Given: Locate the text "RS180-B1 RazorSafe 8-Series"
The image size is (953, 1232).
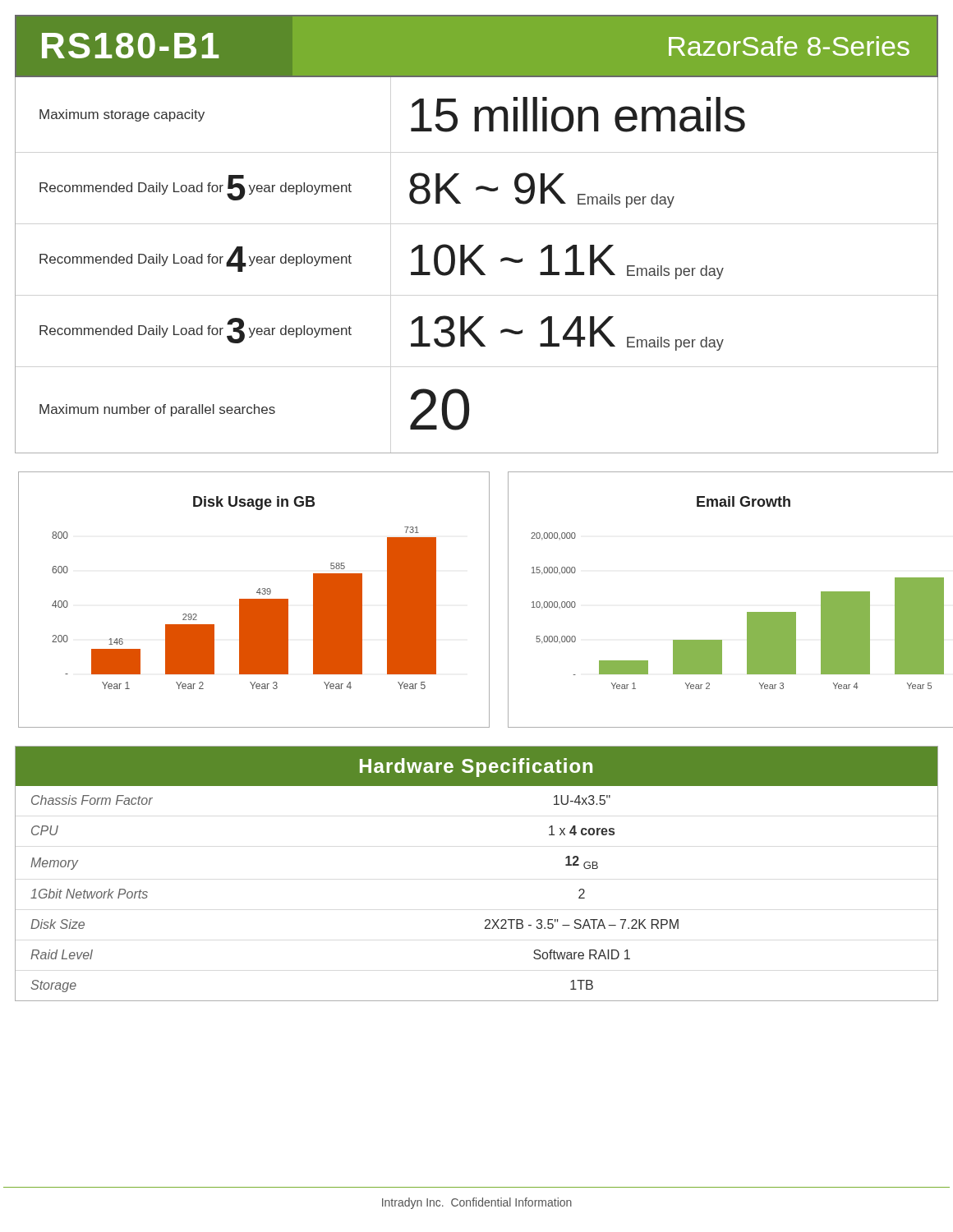Looking at the screenshot, I should (124, 46).
